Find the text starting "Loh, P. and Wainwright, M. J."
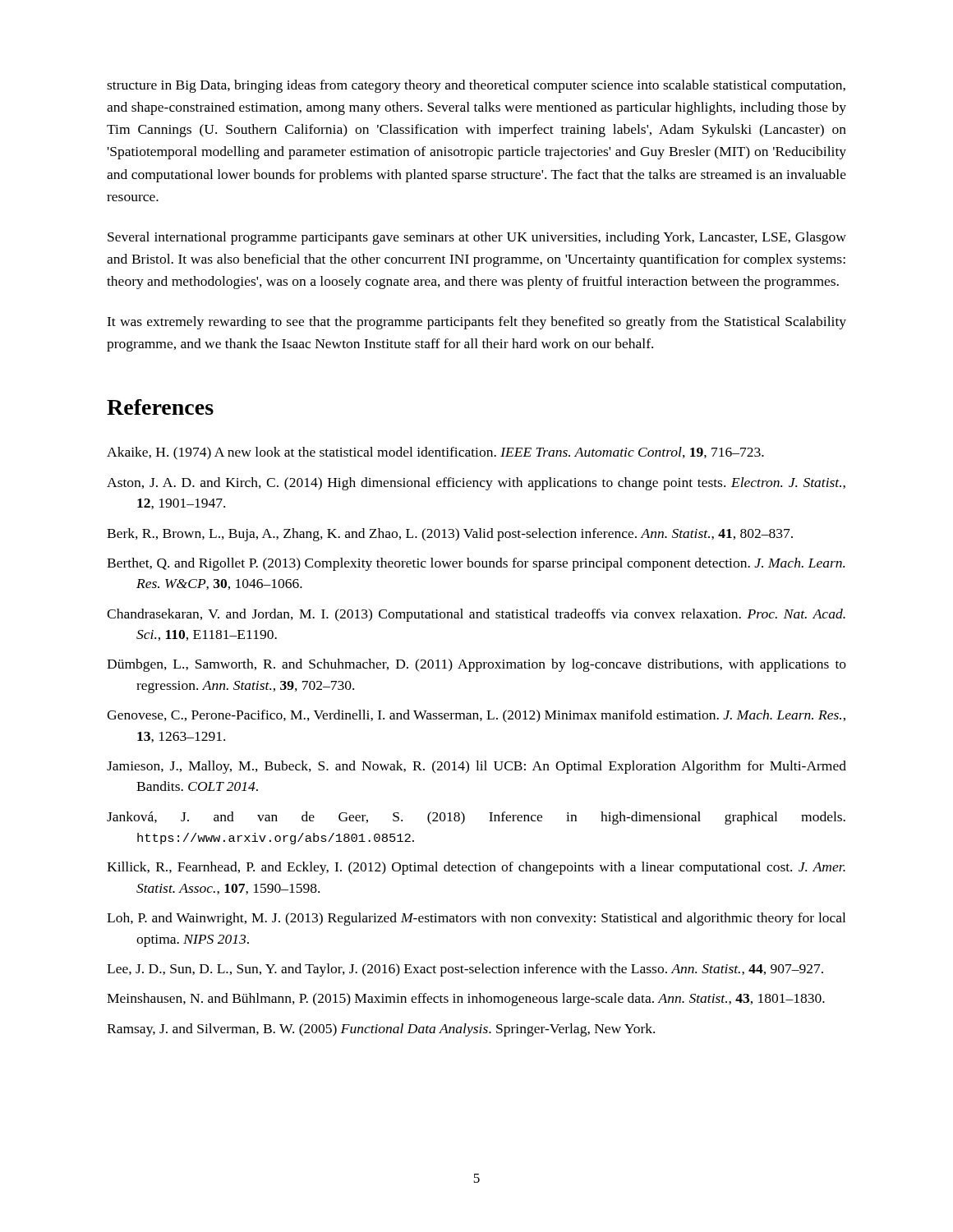953x1232 pixels. [476, 928]
